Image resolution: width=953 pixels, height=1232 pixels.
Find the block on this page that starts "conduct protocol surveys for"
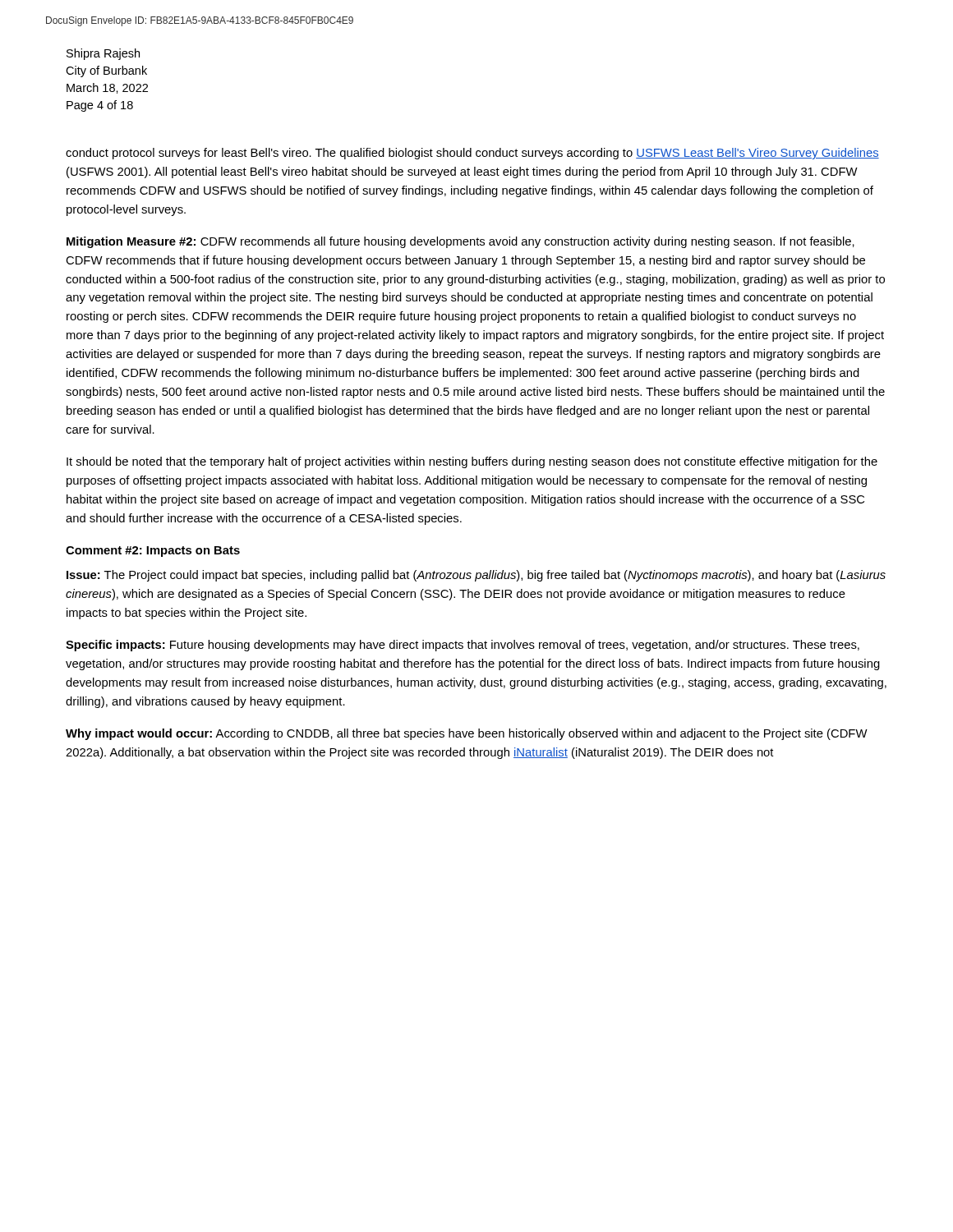pyautogui.click(x=476, y=181)
